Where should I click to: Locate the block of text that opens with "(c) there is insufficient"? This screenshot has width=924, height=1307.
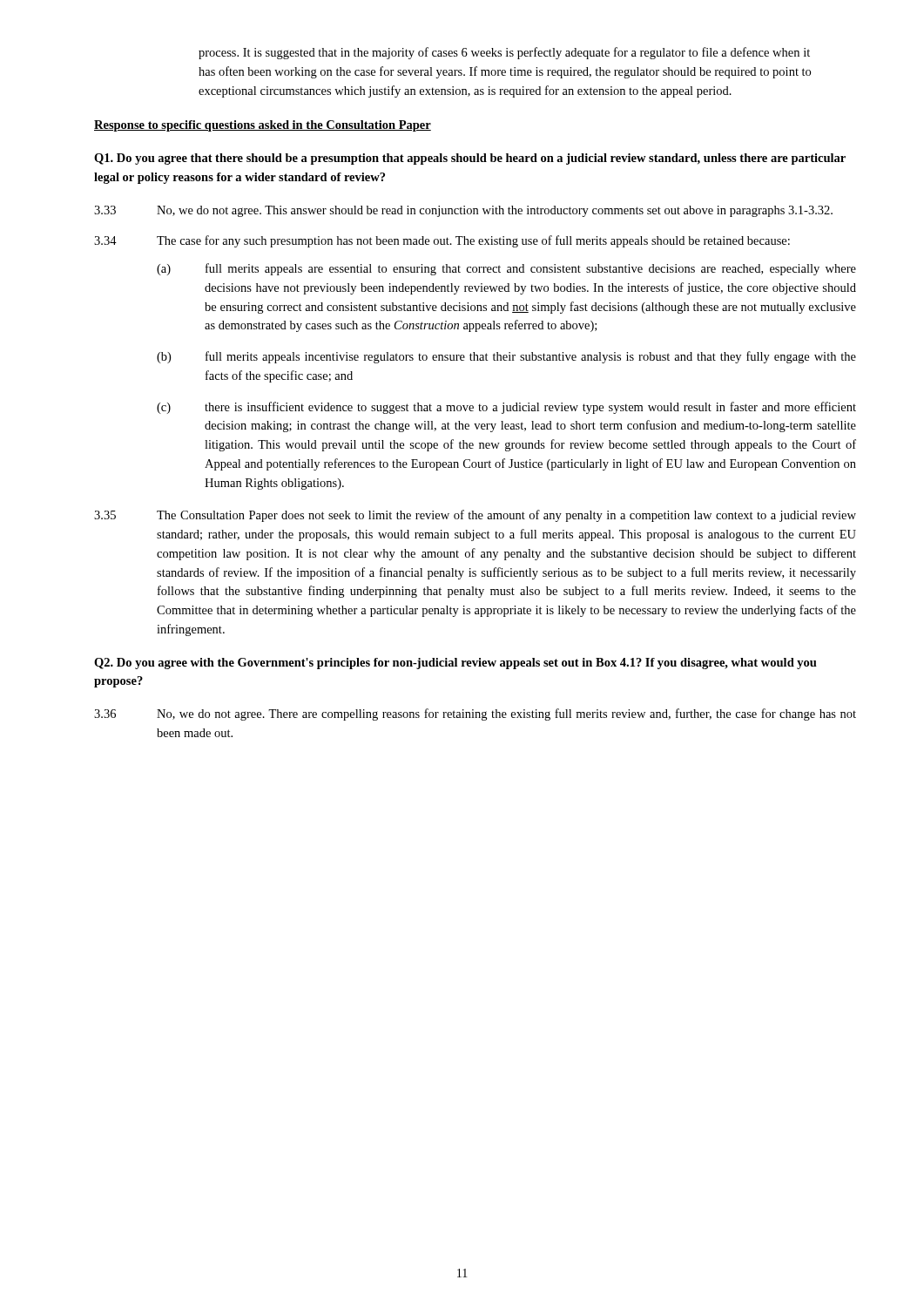(506, 445)
